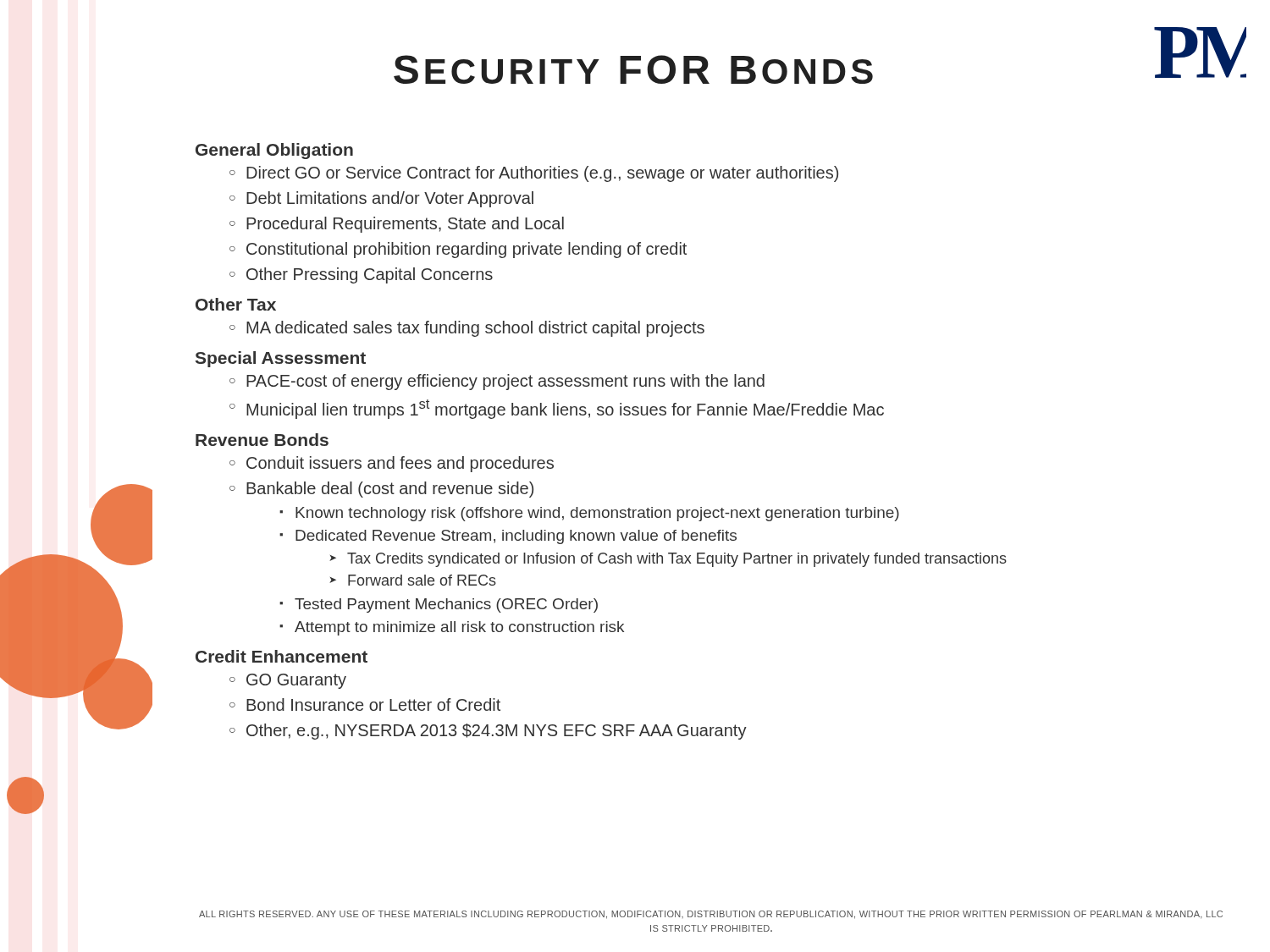Click on the list item containing "Dedicated Revenue Stream, including known value of"

coord(761,559)
